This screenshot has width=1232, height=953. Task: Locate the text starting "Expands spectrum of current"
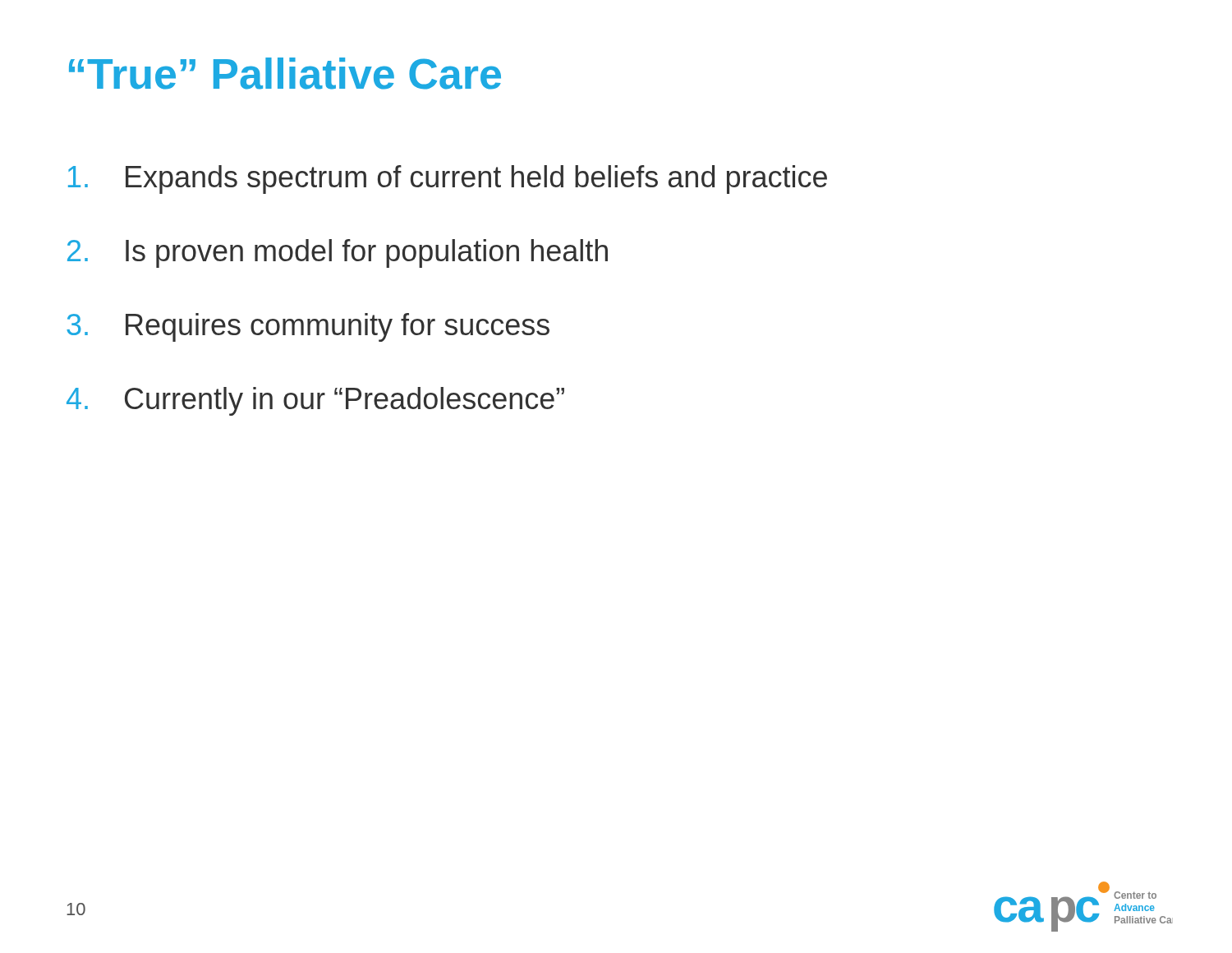click(447, 177)
